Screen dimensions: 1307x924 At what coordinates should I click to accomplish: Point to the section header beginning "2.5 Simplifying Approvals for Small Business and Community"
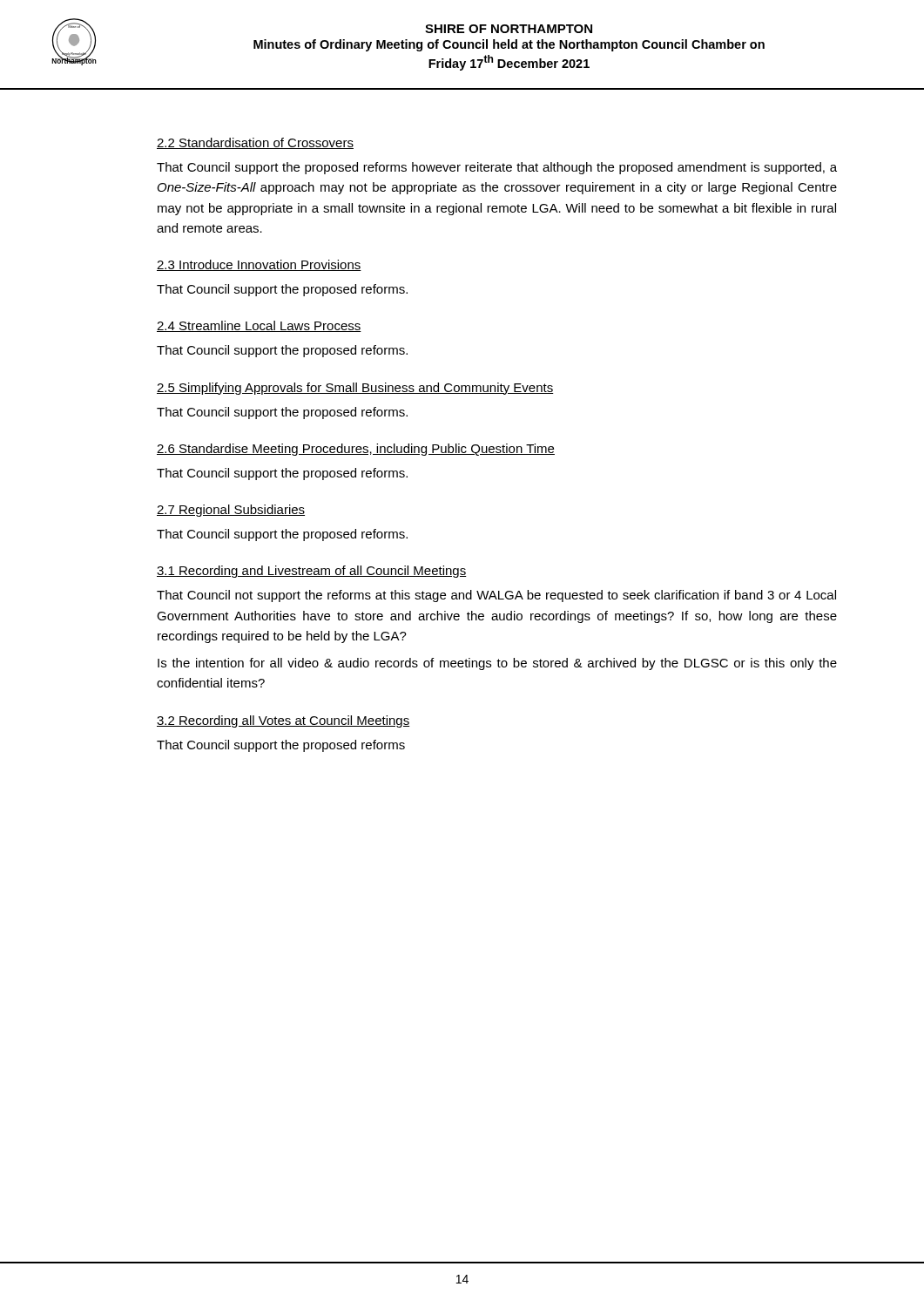pos(355,387)
